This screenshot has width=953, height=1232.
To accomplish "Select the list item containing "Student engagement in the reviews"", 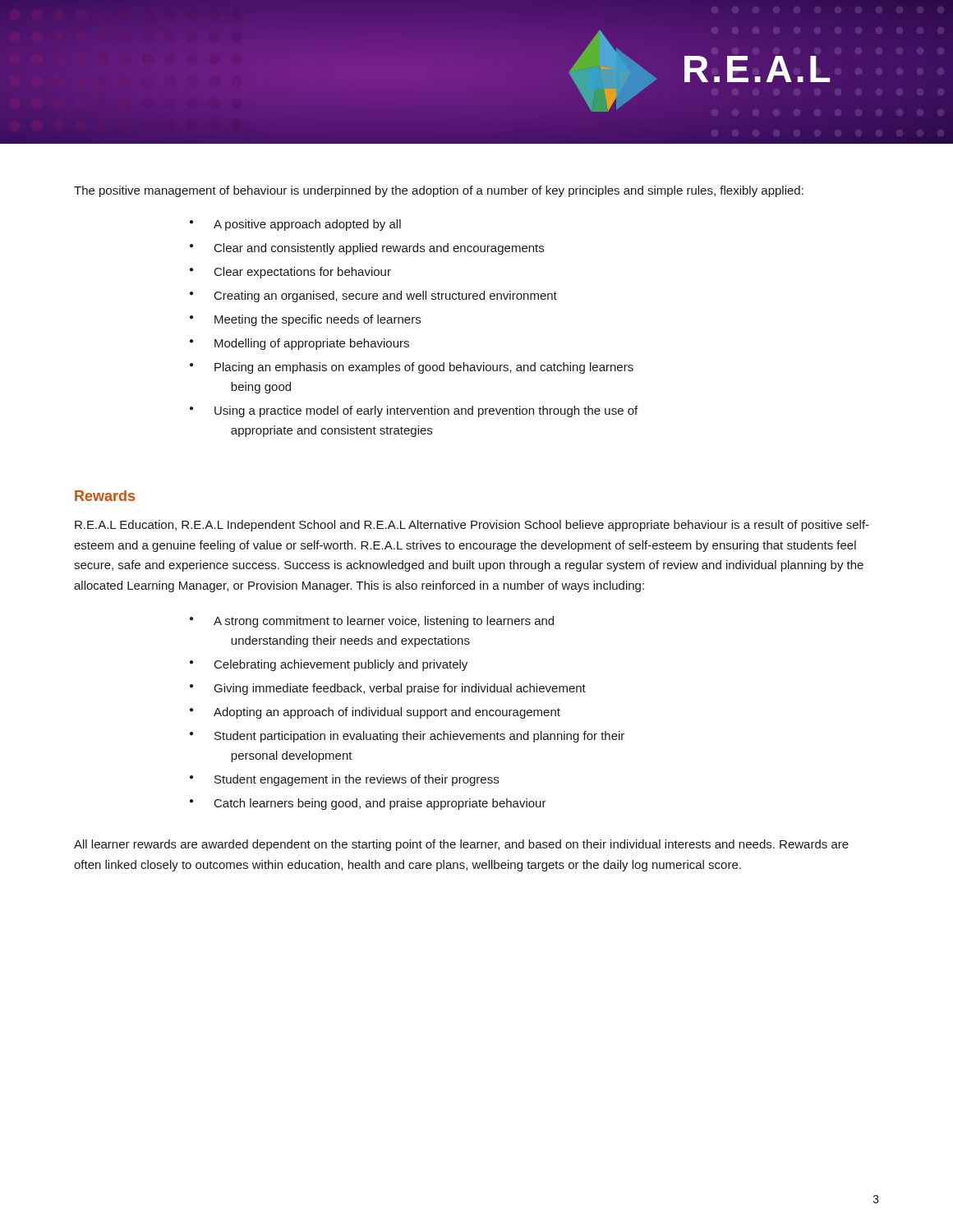I will pos(356,779).
